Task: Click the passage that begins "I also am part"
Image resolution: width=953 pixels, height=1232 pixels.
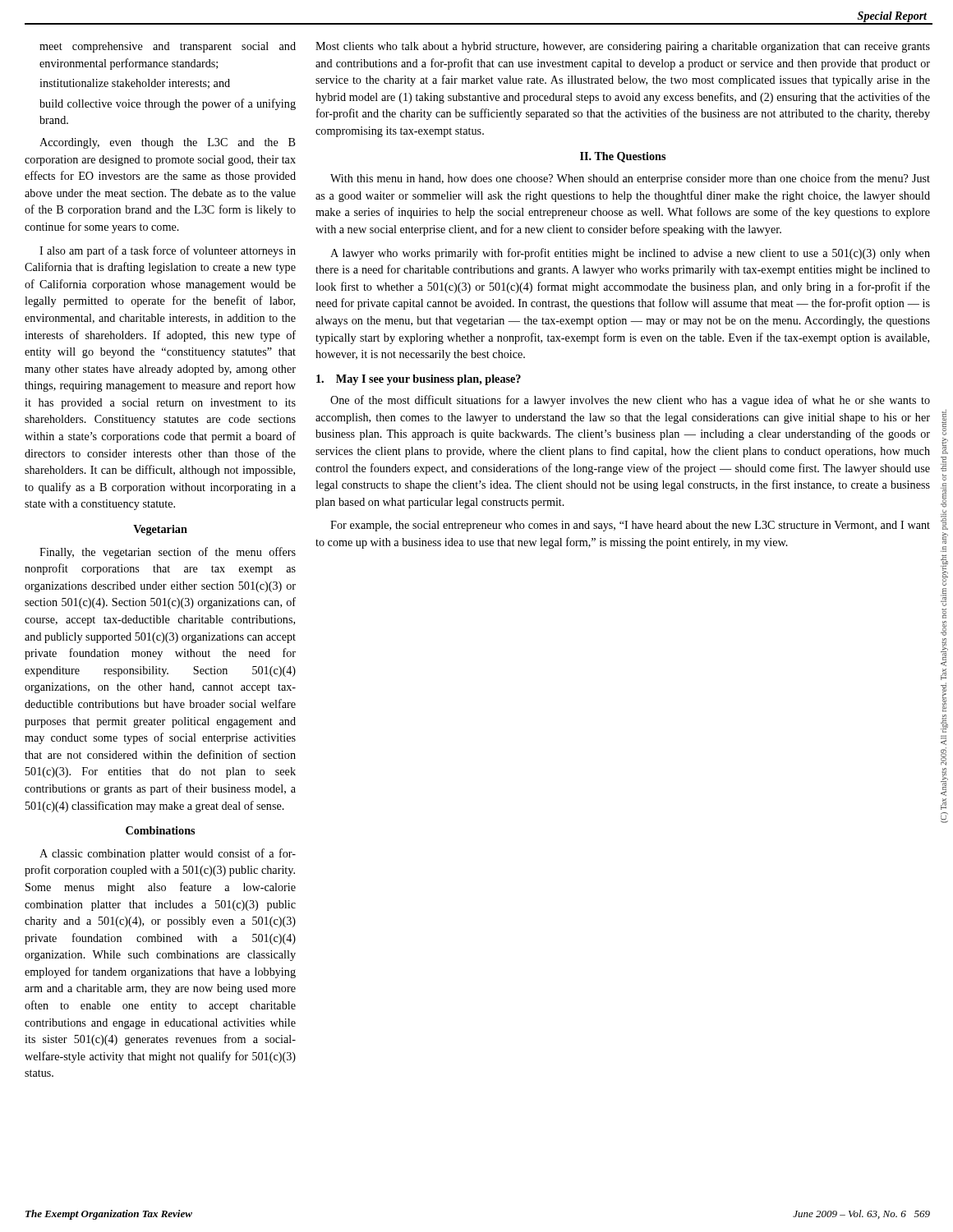Action: [160, 377]
